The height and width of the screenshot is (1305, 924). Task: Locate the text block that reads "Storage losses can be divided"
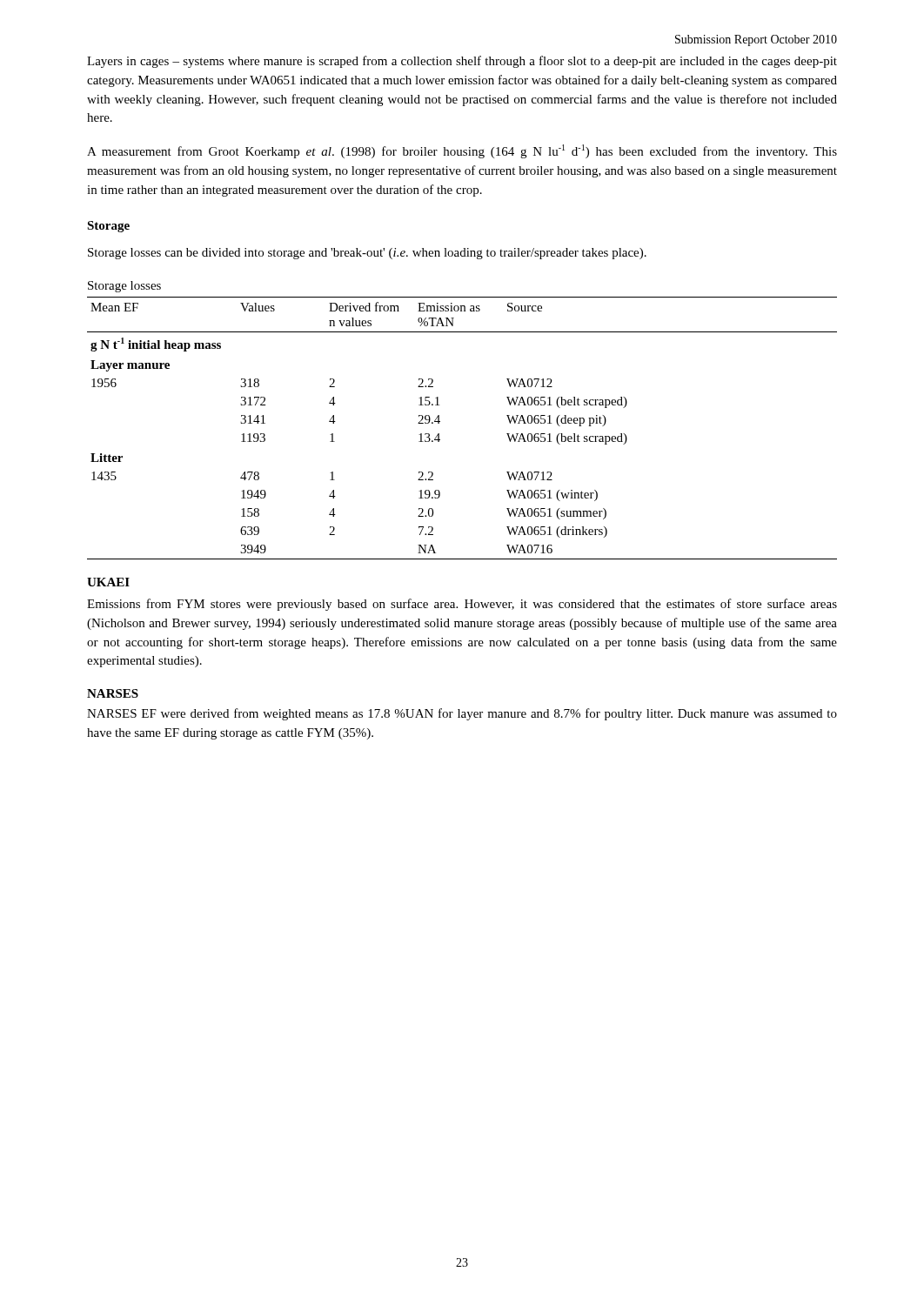[367, 253]
